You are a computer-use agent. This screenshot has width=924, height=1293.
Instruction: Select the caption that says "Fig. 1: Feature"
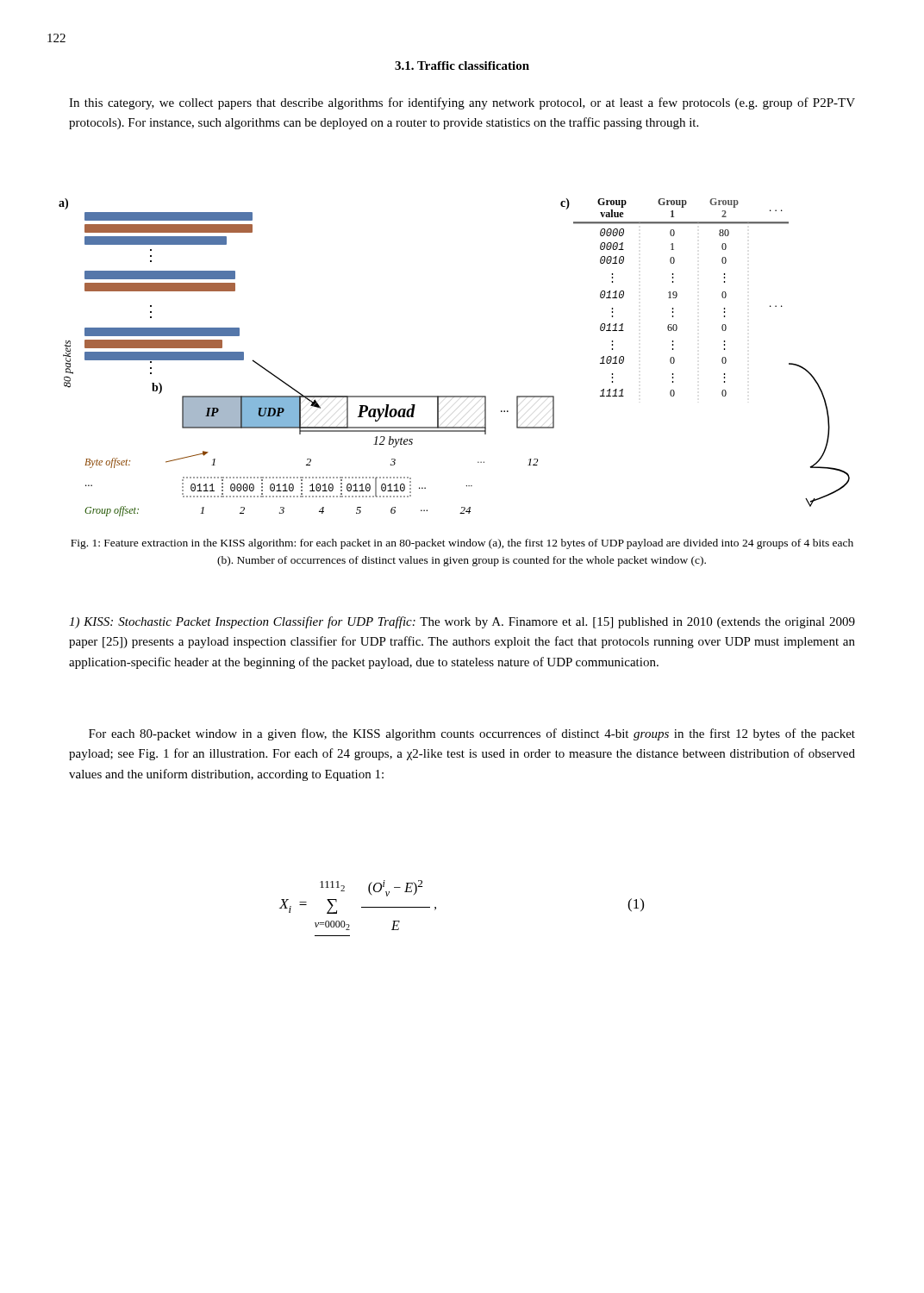tap(462, 551)
